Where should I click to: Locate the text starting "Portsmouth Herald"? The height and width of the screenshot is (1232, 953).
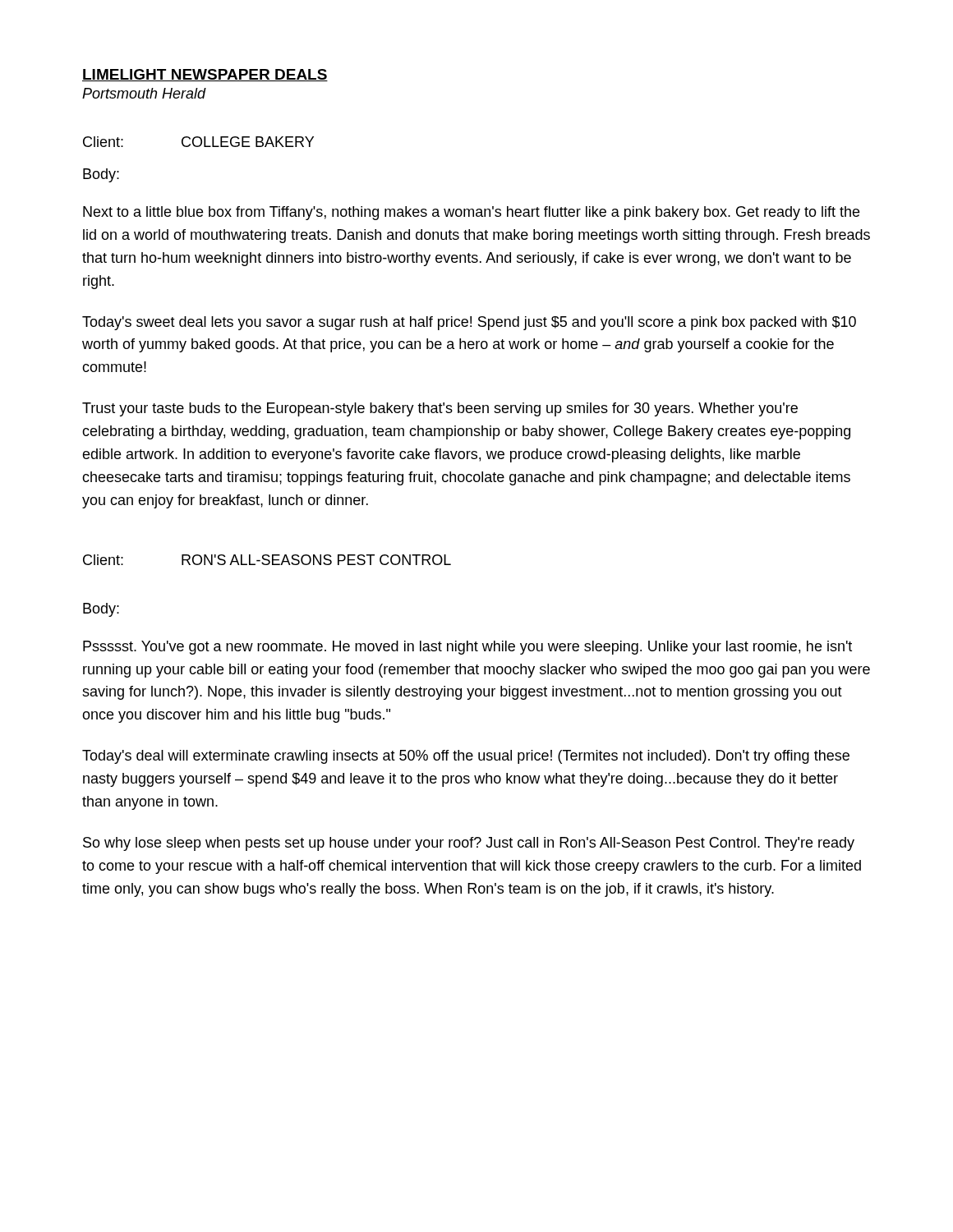pyautogui.click(x=144, y=93)
